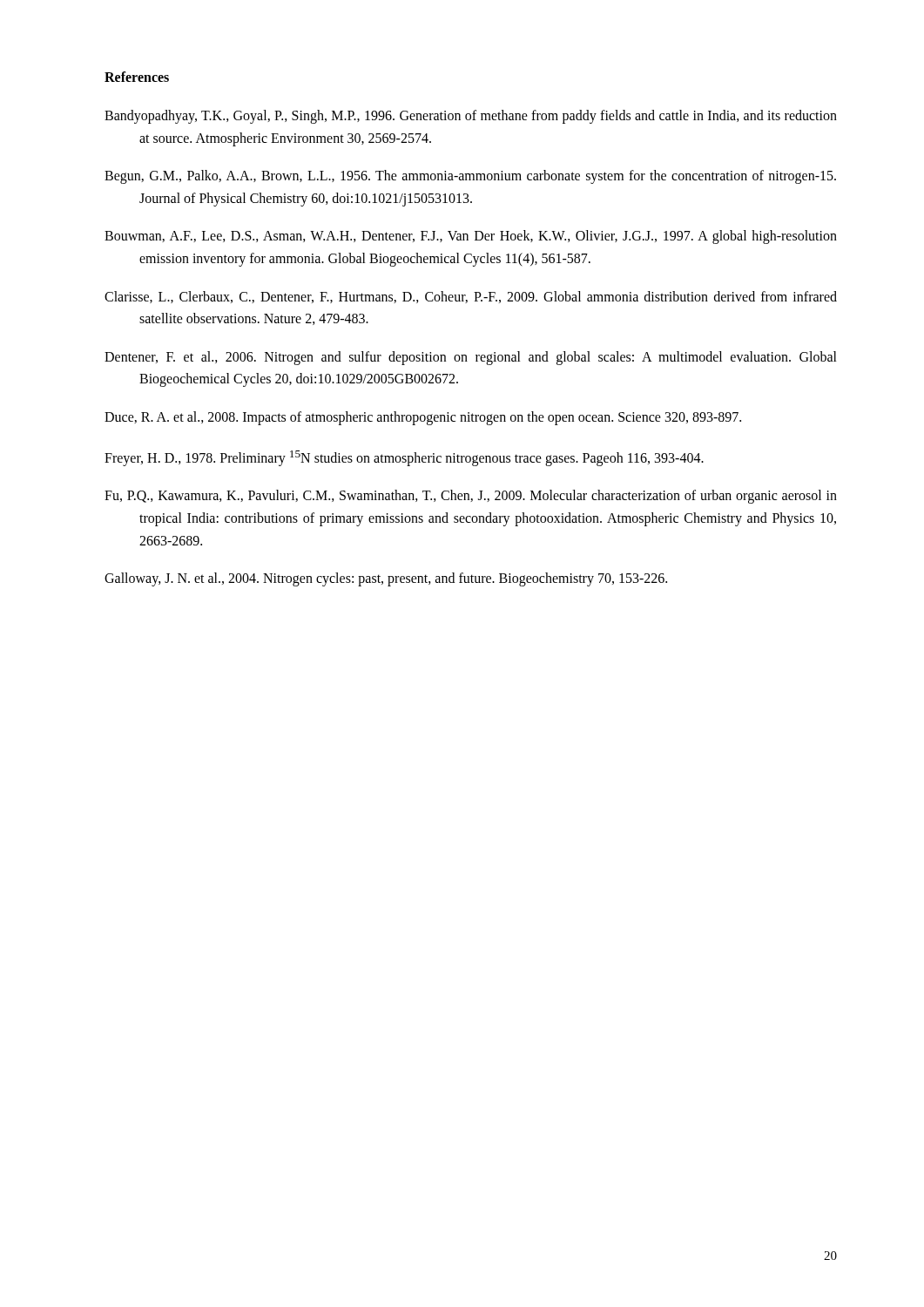Locate the list item that reads "Freyer, H. D., 1978. Preliminary 15N"
This screenshot has width=924, height=1307.
(471, 457)
